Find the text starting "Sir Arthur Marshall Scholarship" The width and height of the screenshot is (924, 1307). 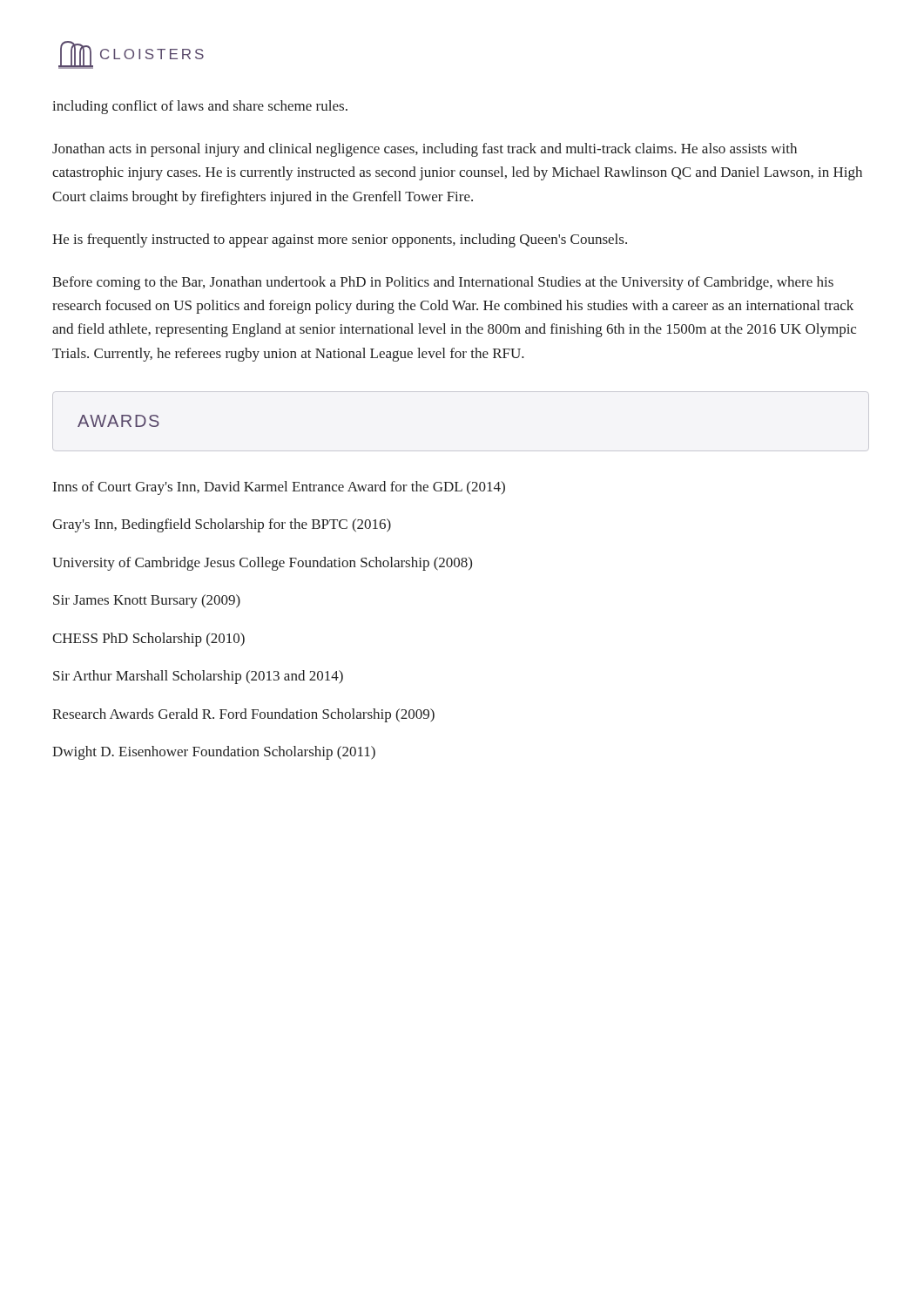[198, 676]
